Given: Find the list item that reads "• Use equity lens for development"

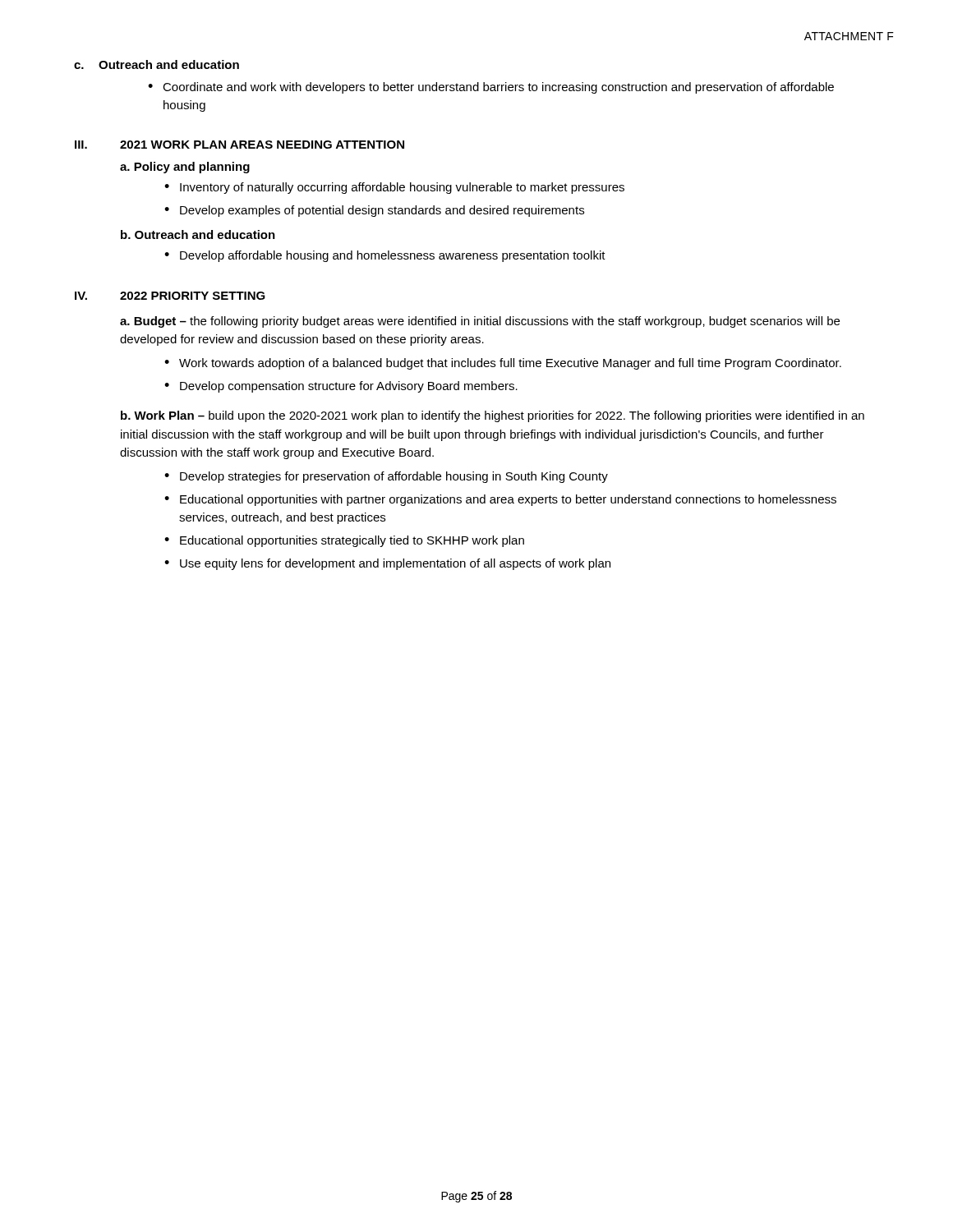Looking at the screenshot, I should (388, 564).
